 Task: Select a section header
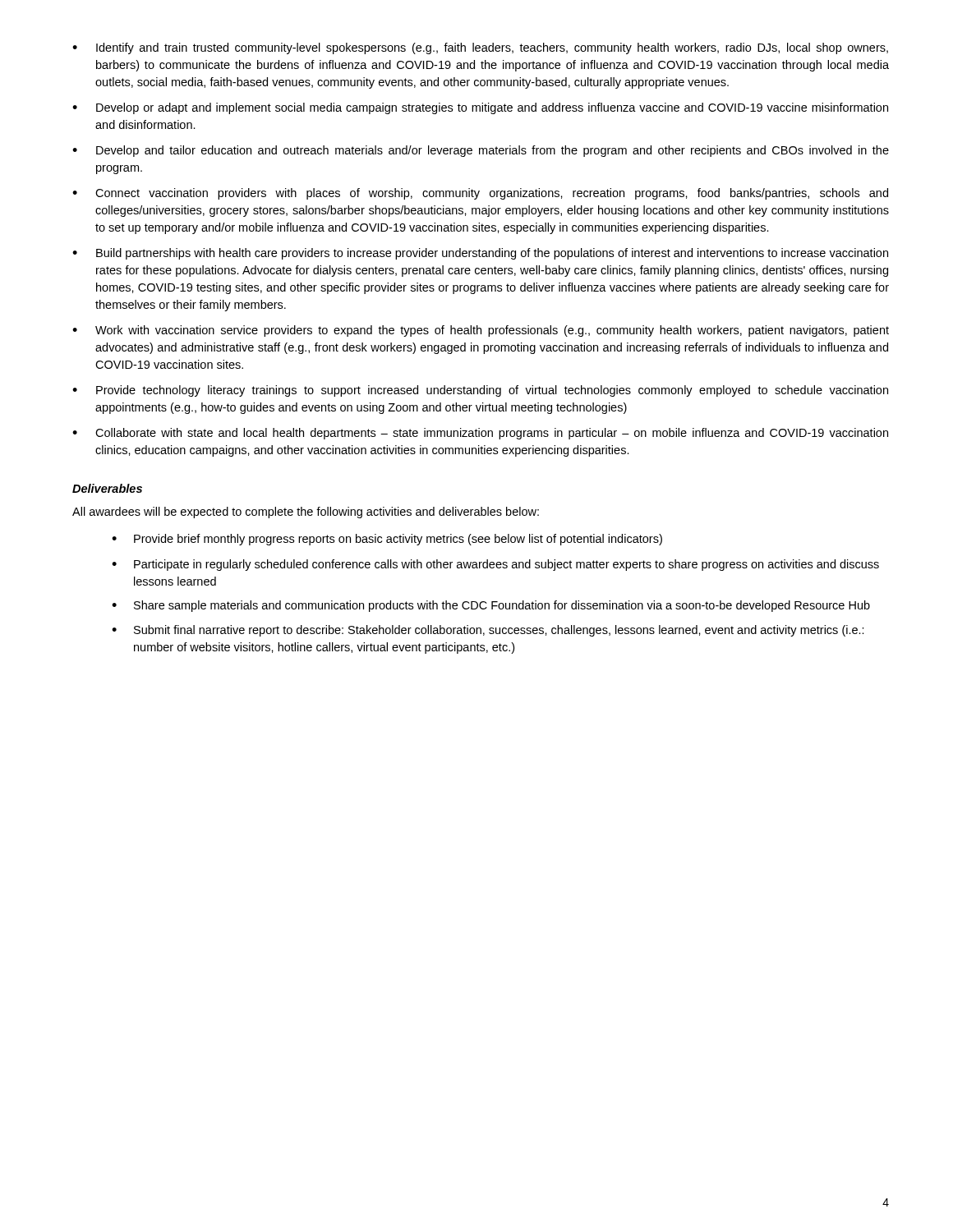[x=107, y=489]
